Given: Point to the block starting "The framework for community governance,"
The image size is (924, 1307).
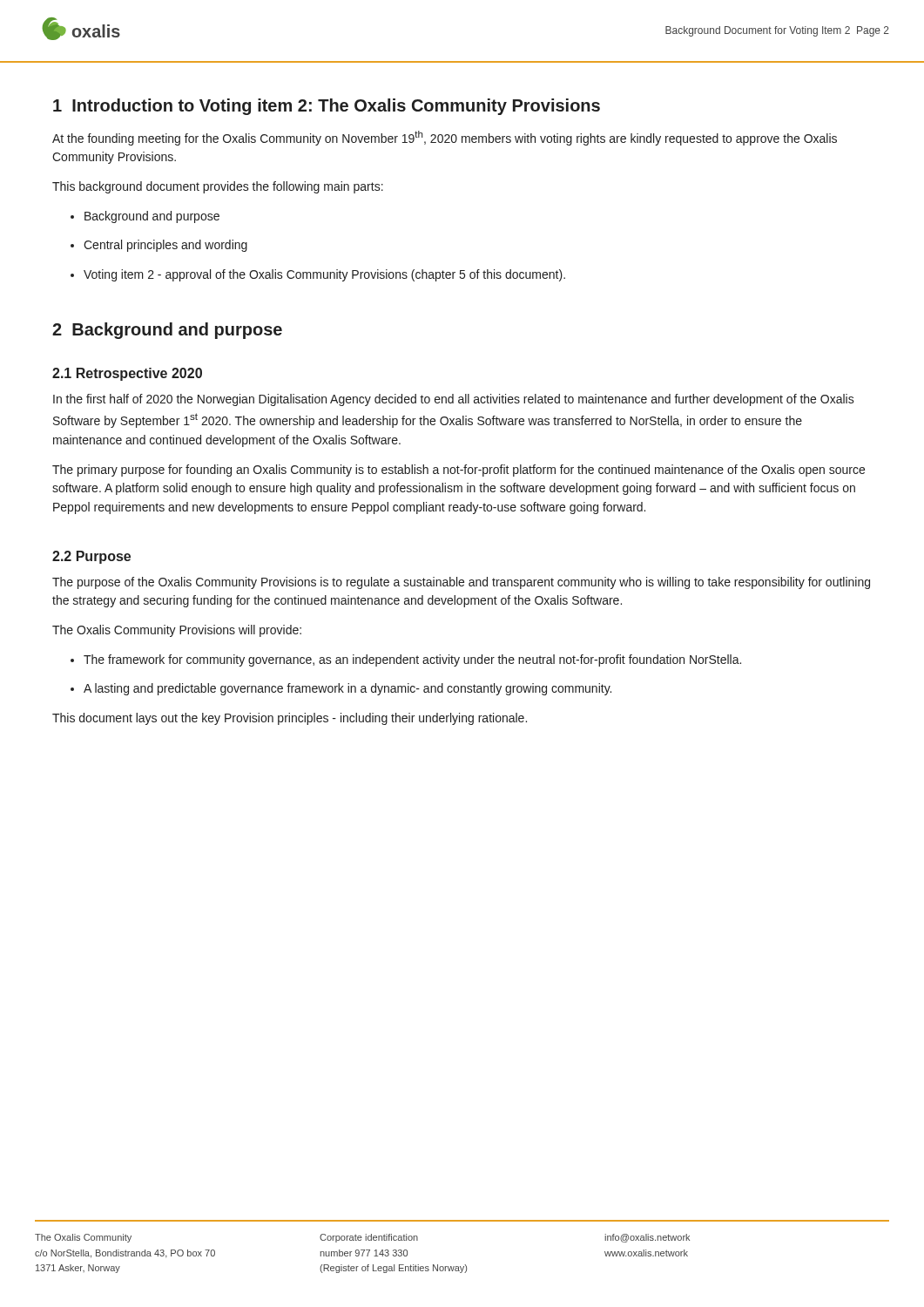Looking at the screenshot, I should (x=462, y=660).
